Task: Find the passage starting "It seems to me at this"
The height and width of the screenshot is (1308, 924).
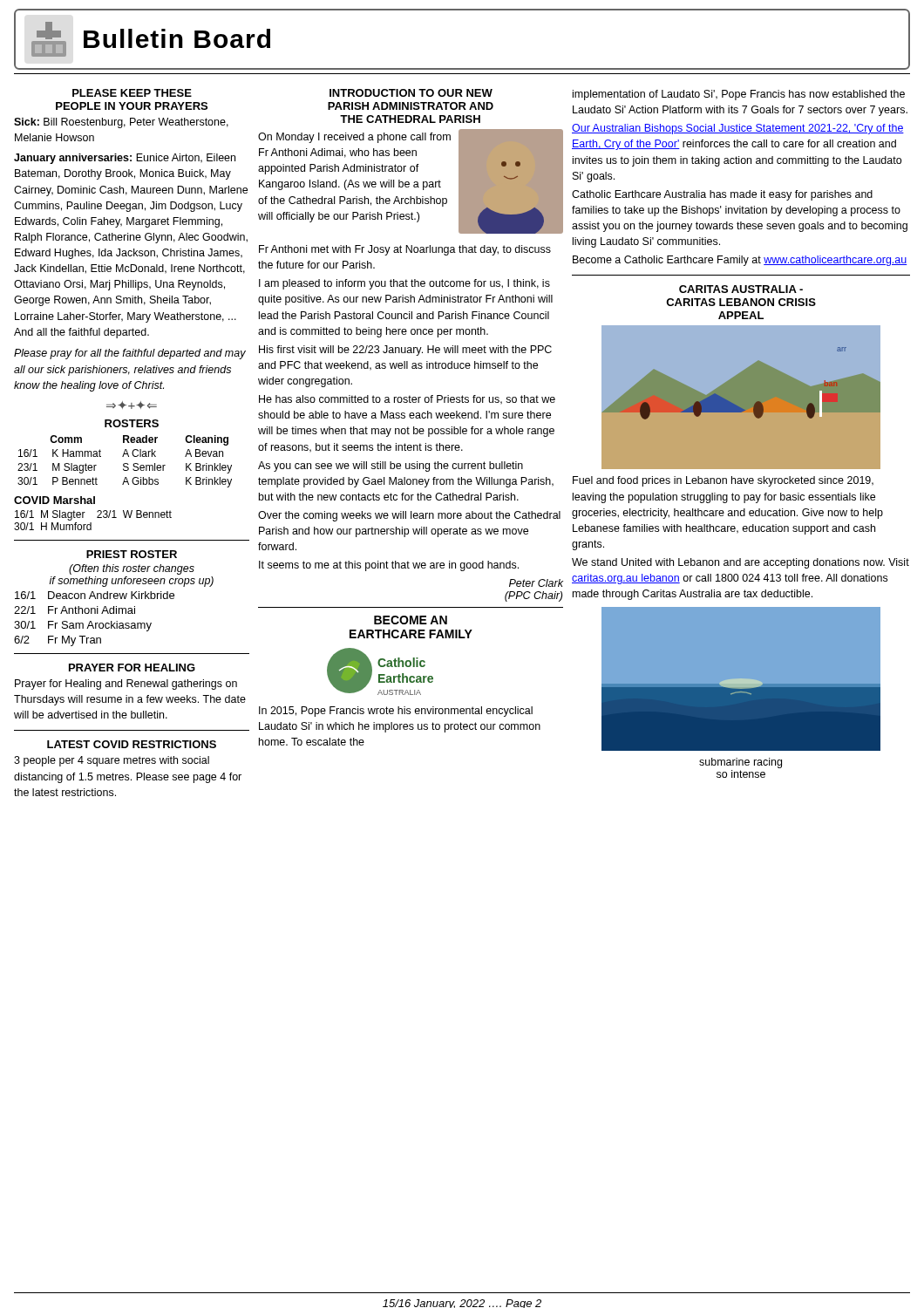Action: tap(389, 565)
